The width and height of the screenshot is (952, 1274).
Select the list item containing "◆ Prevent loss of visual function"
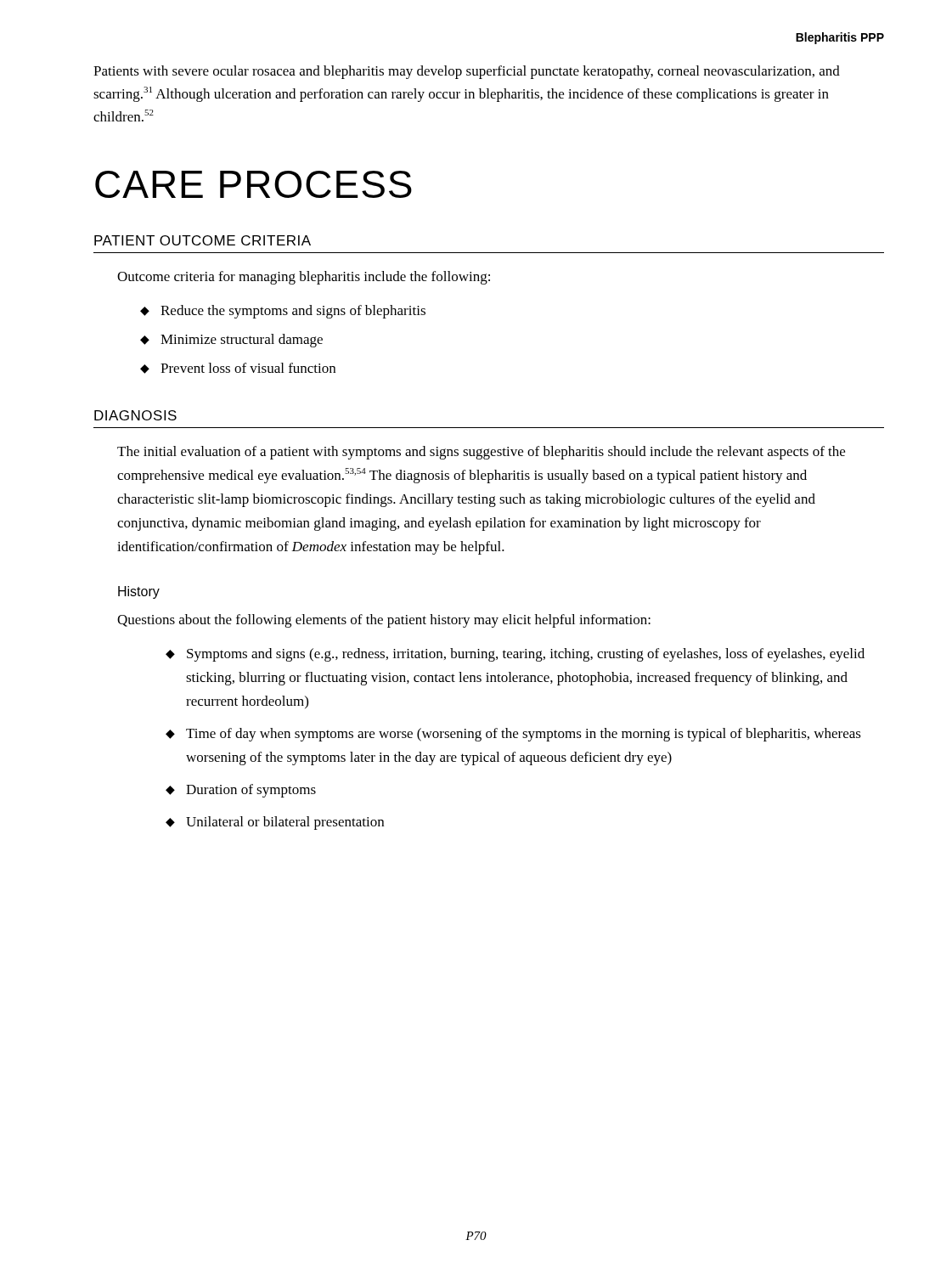(238, 368)
